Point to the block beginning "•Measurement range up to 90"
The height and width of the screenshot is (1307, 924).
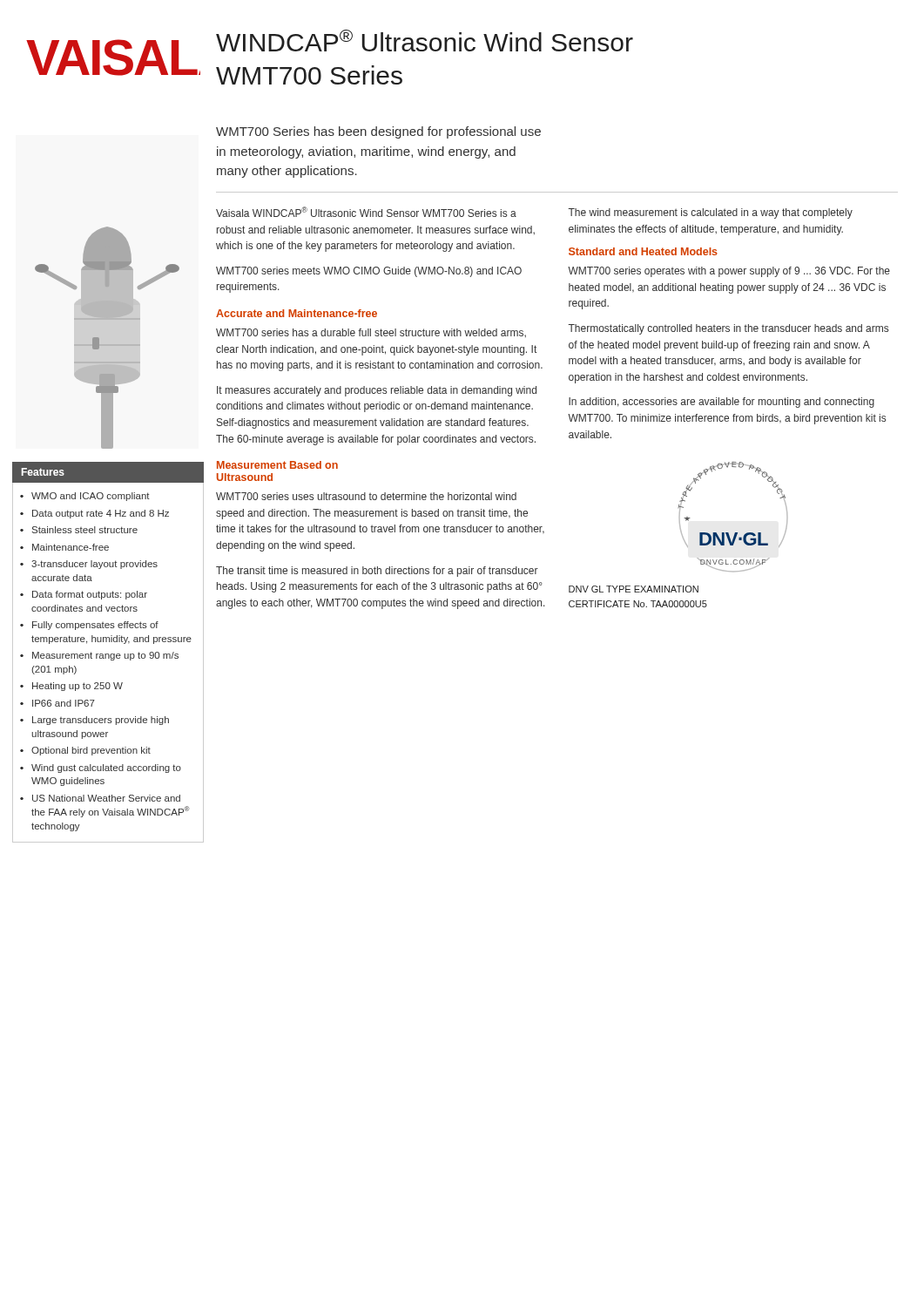coord(99,662)
